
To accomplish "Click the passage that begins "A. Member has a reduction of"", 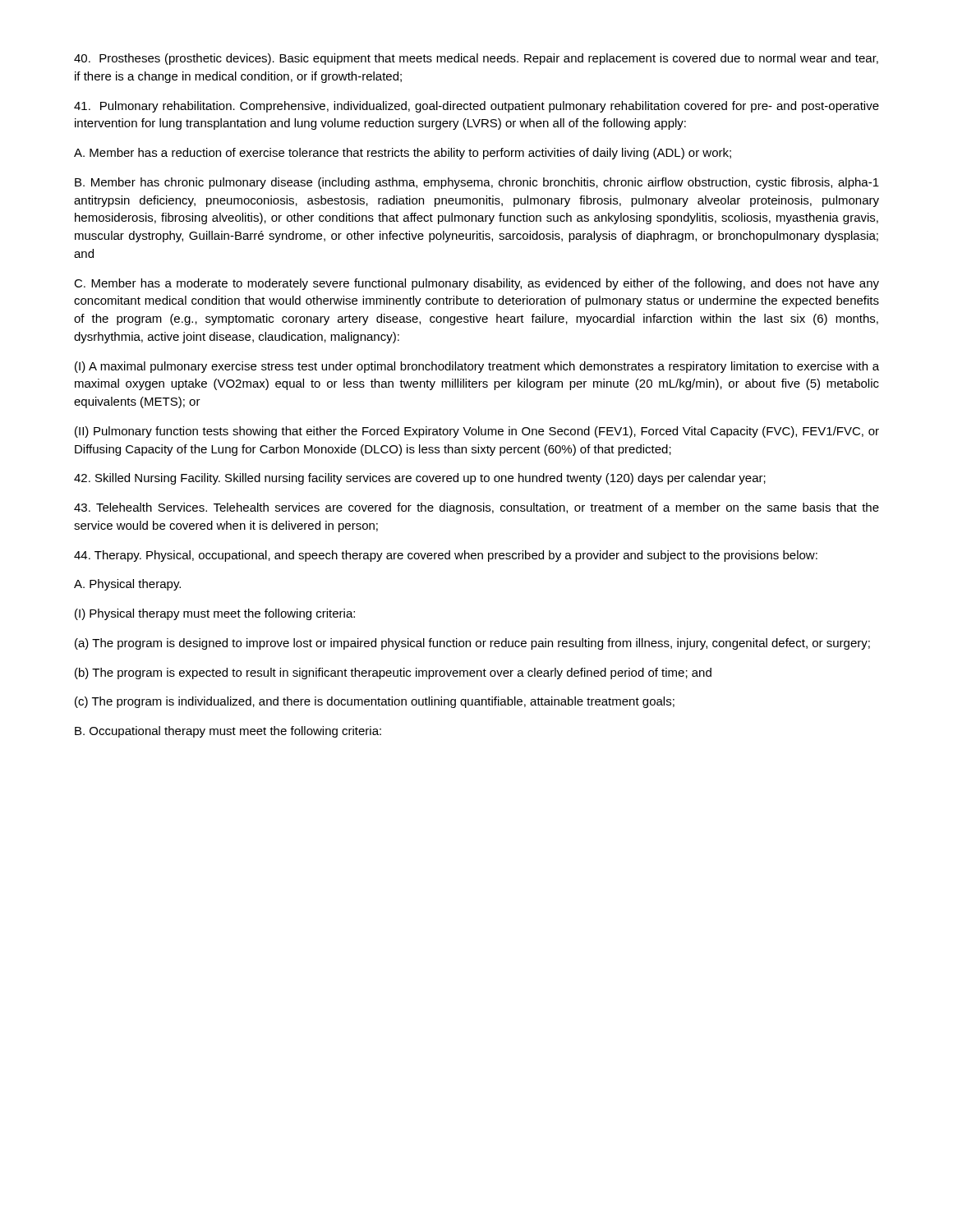I will [403, 152].
